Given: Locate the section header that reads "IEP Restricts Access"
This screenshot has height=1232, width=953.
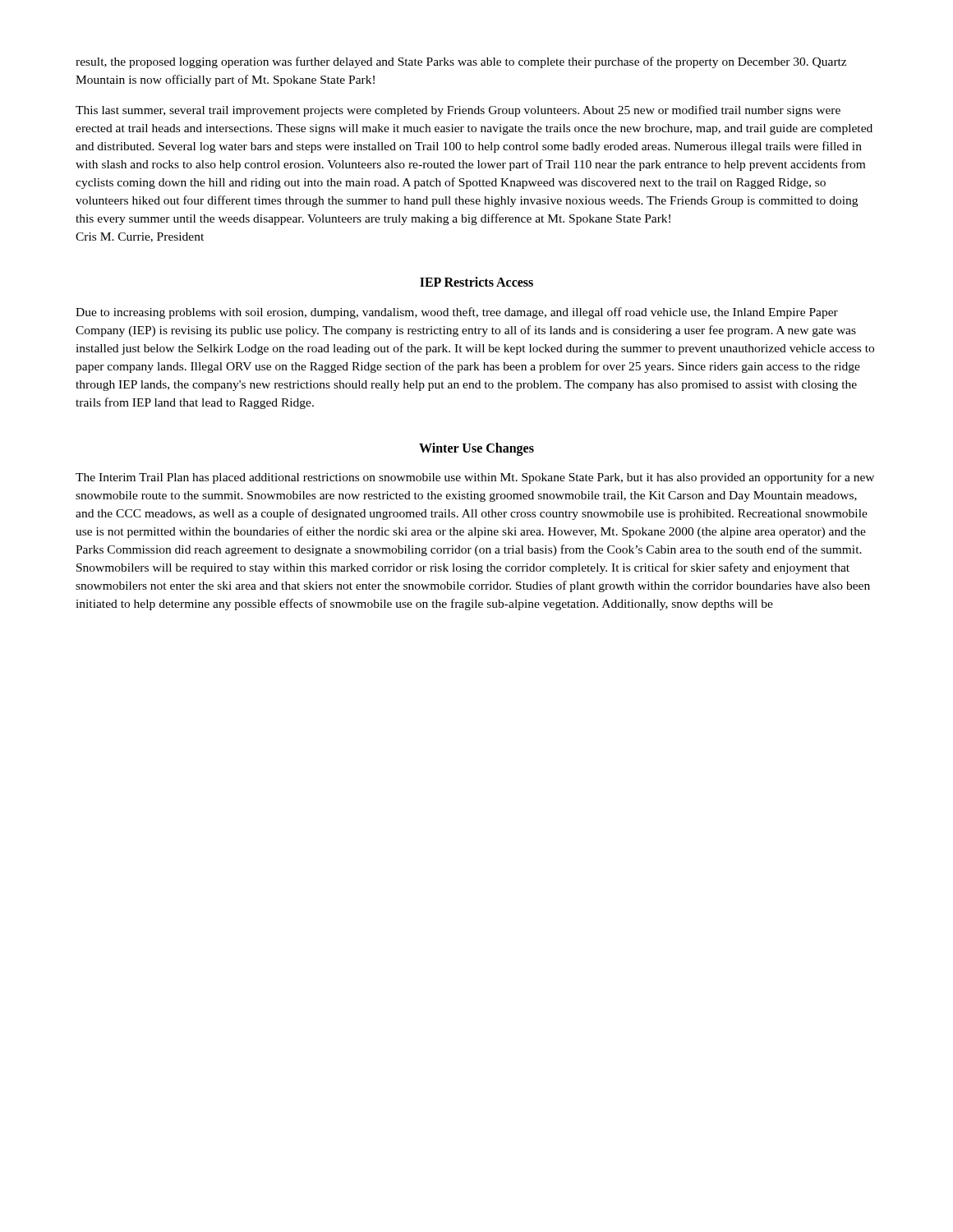Looking at the screenshot, I should coord(476,282).
